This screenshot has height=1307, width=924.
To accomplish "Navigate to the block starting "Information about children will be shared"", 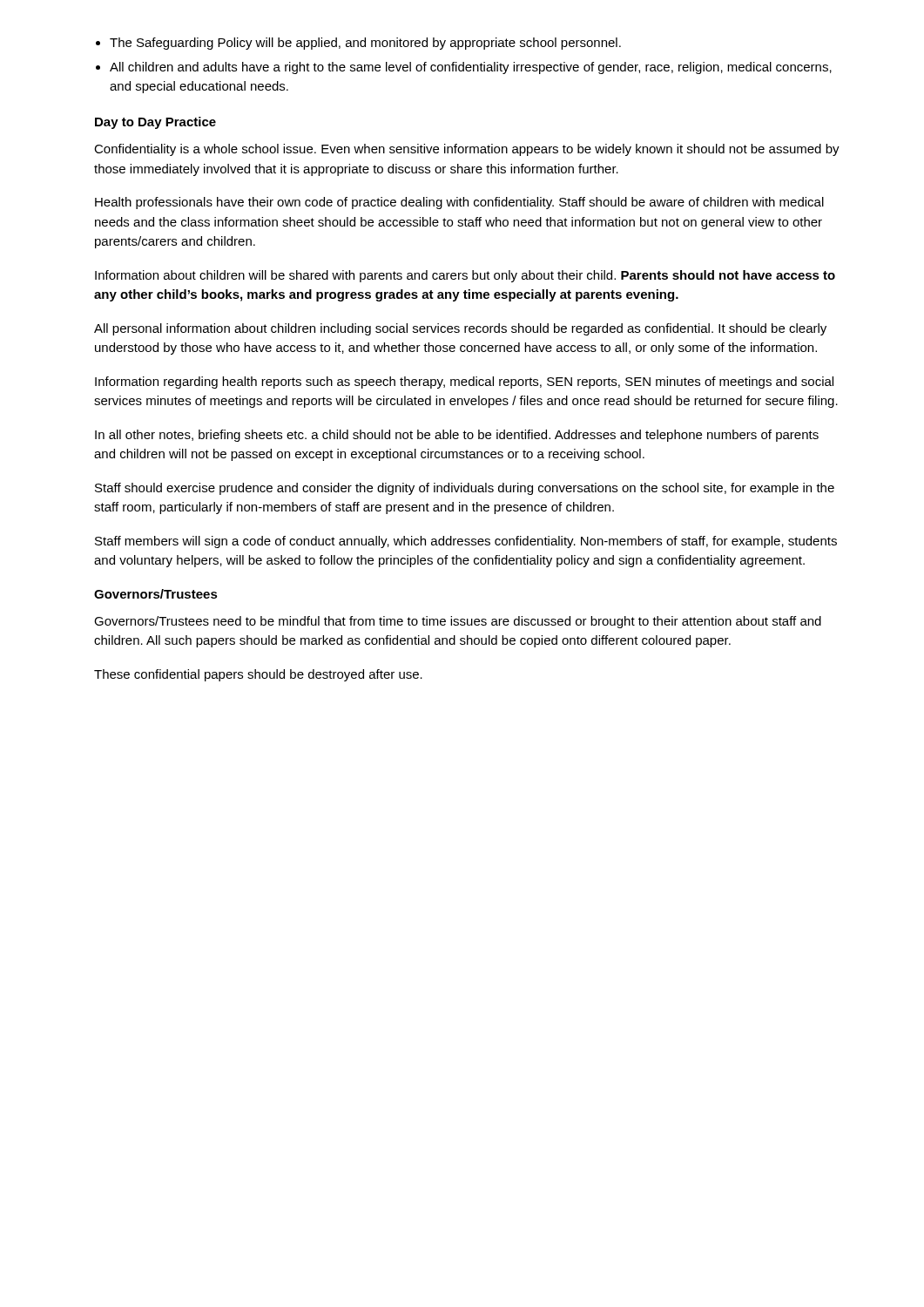I will coord(465,284).
